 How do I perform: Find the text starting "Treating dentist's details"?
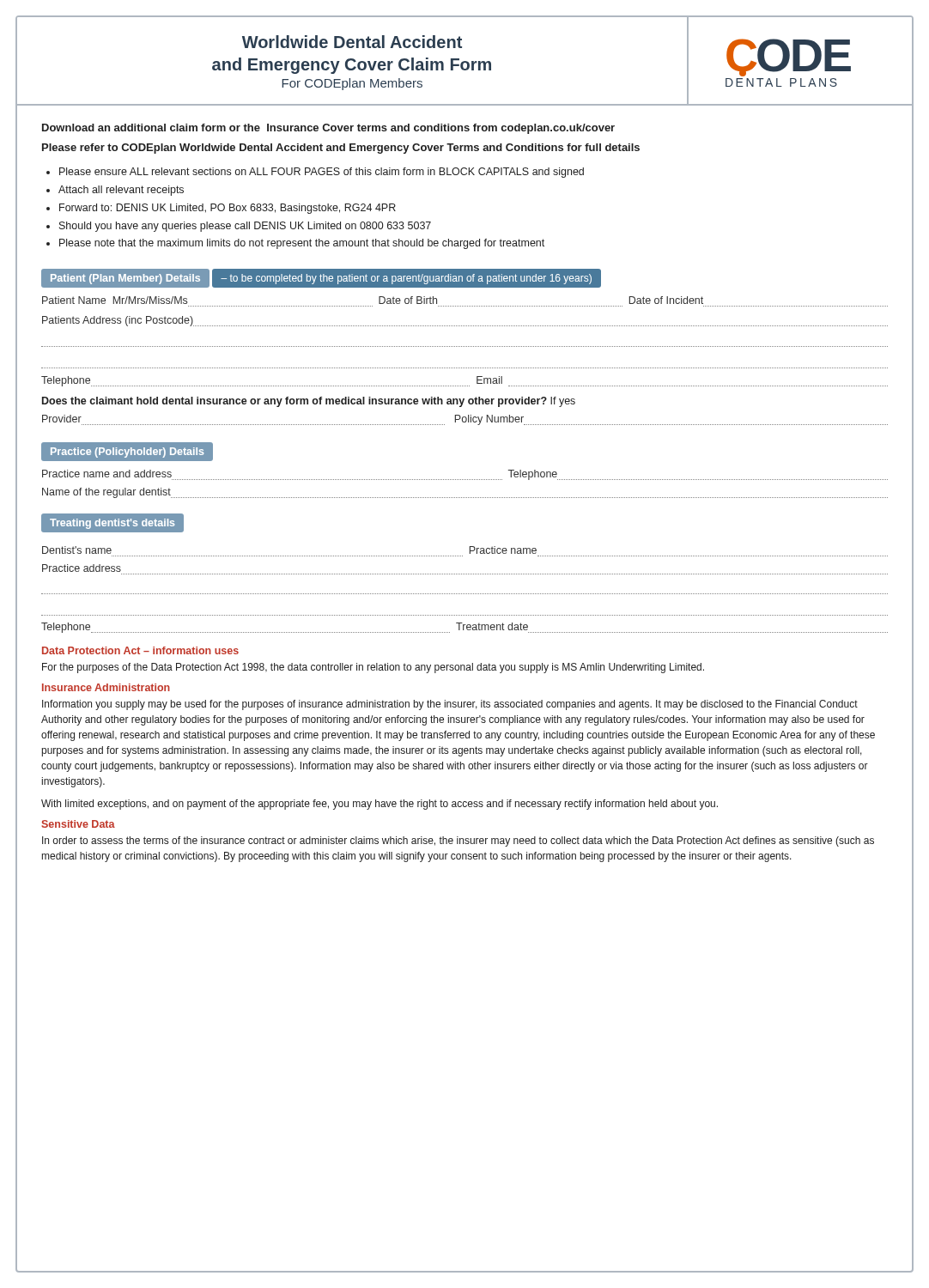coord(113,523)
